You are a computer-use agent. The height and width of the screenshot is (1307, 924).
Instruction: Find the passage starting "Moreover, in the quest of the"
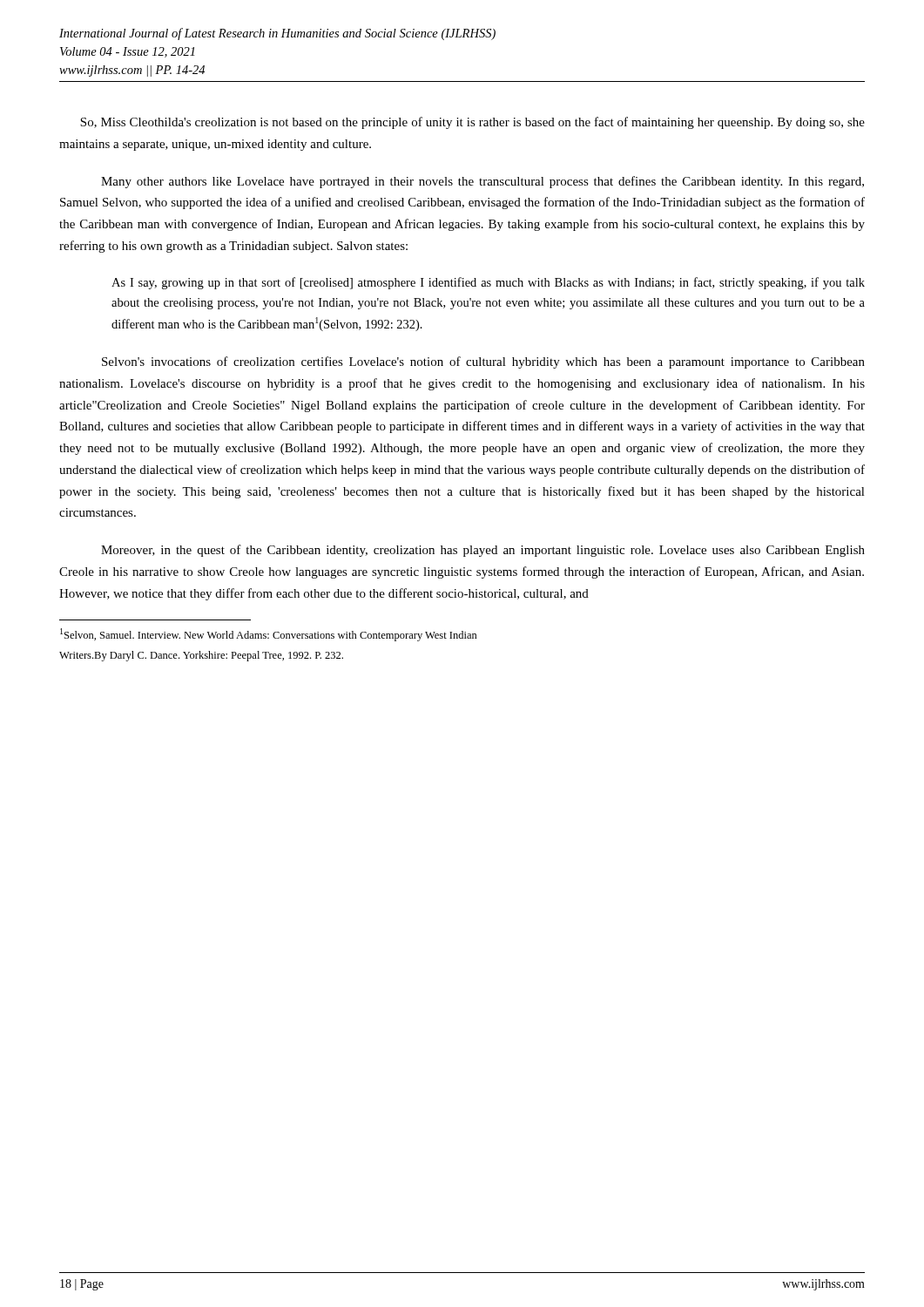[462, 572]
